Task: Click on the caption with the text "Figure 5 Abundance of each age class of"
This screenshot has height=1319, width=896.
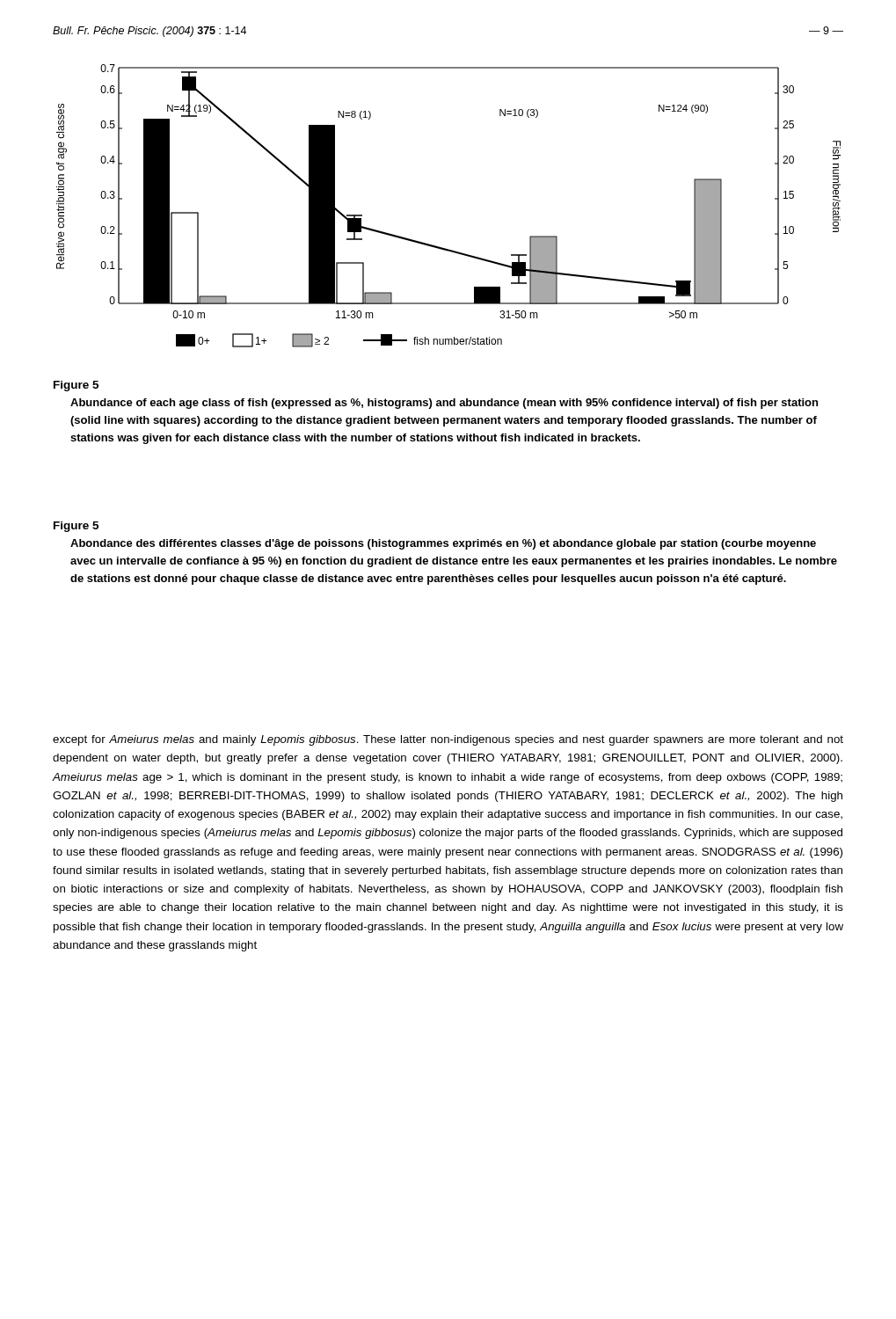Action: point(448,413)
